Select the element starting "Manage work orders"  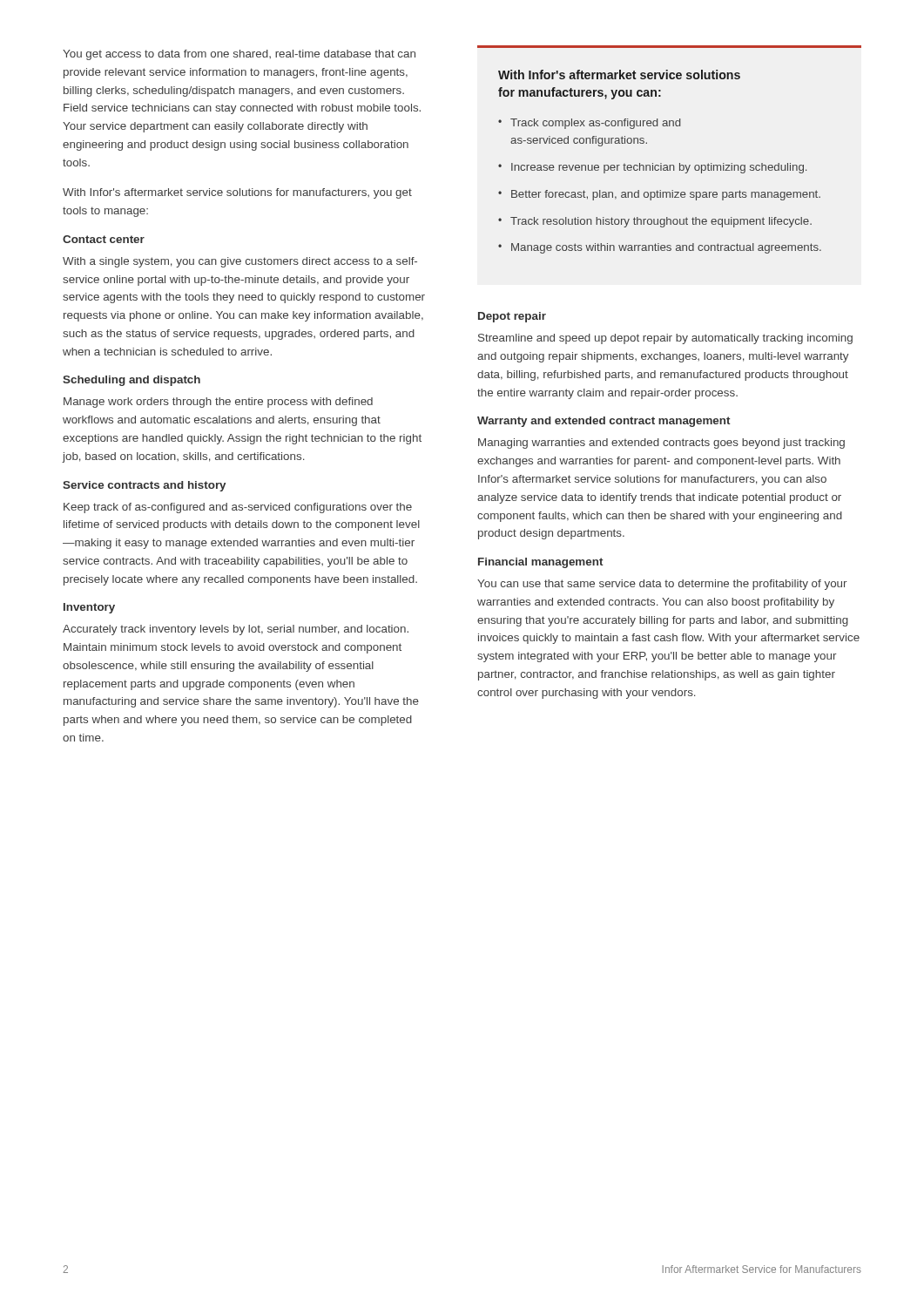pyautogui.click(x=242, y=429)
